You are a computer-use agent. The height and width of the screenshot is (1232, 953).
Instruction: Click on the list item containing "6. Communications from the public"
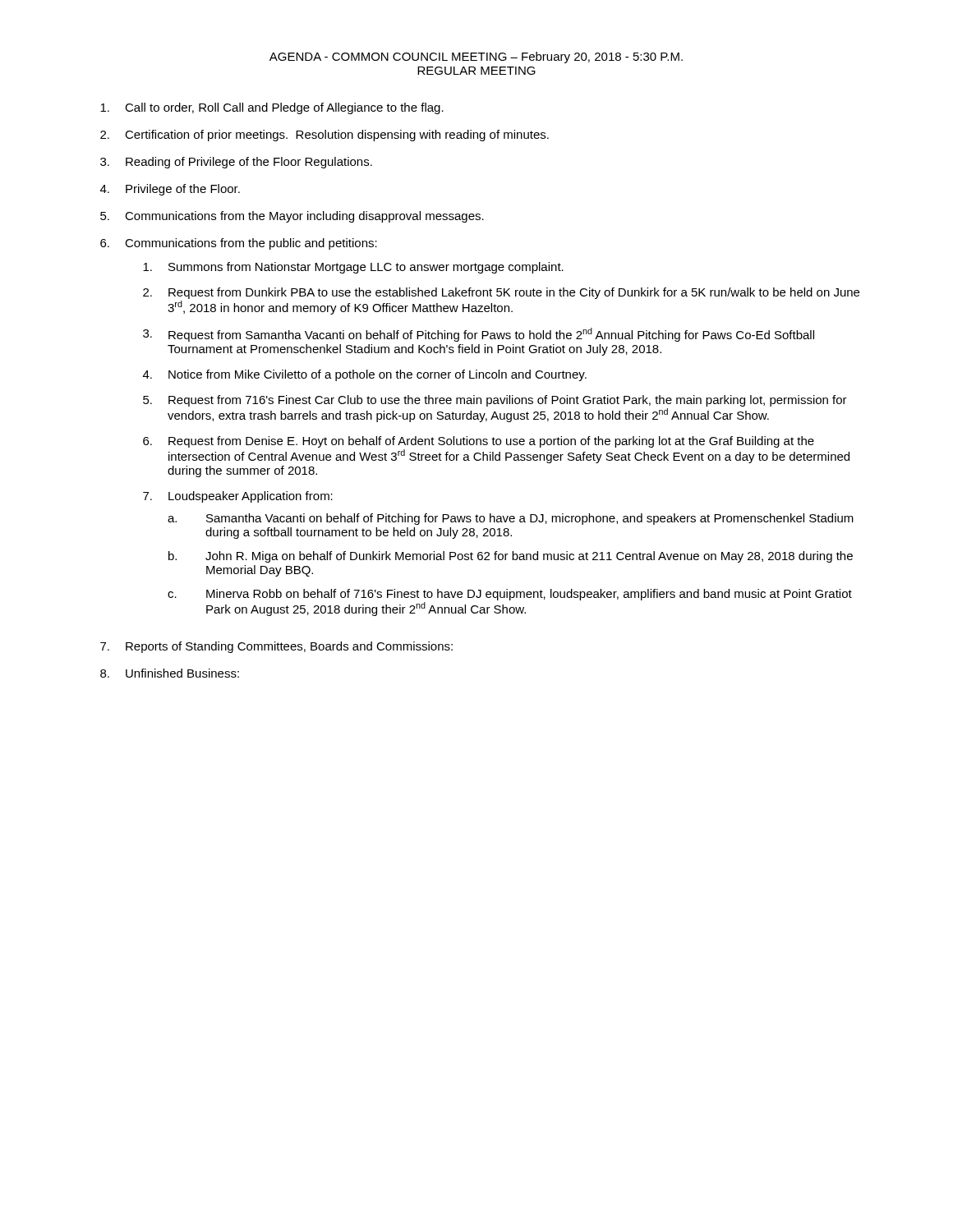point(476,432)
